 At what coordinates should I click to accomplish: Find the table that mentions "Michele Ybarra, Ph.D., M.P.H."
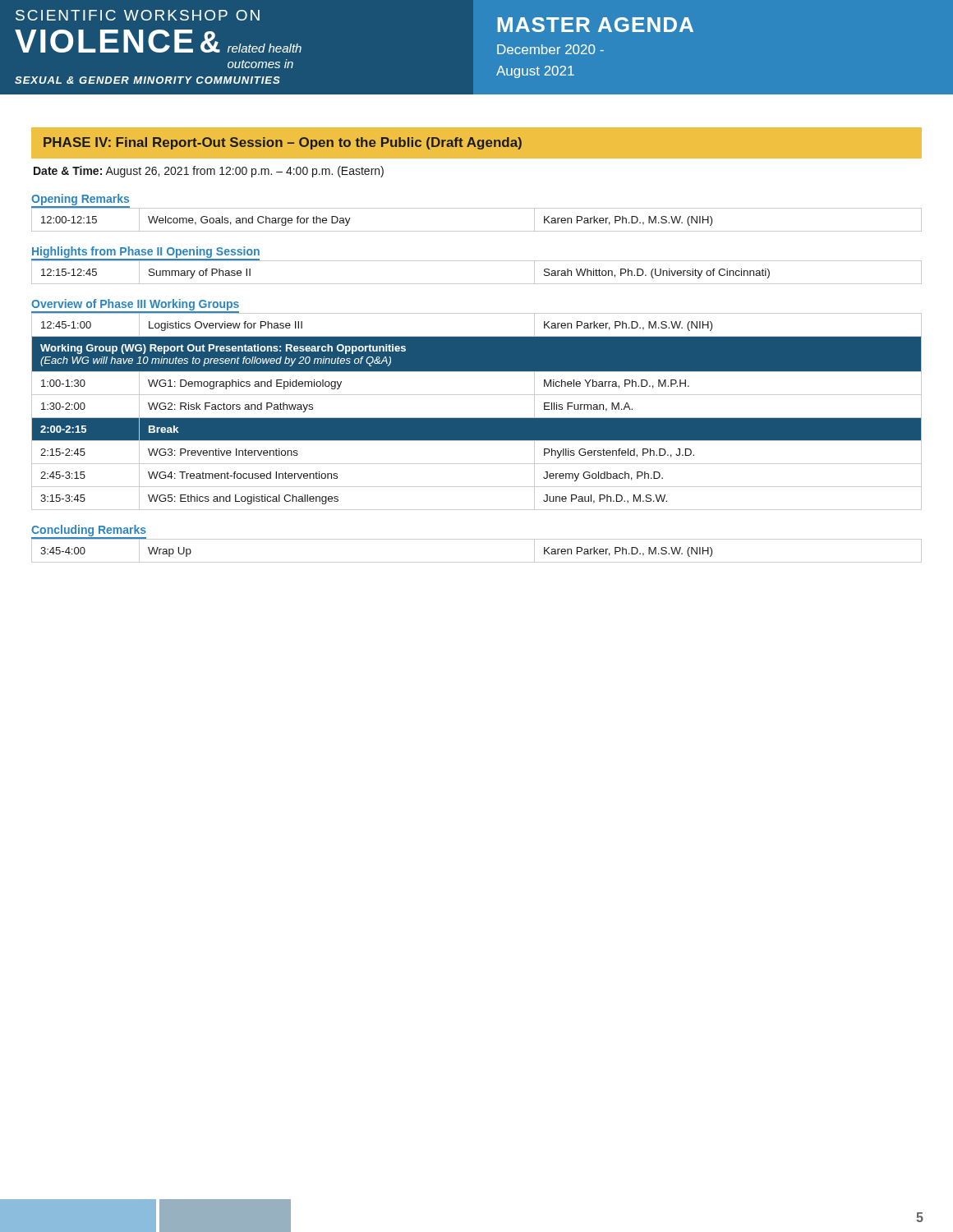point(476,411)
